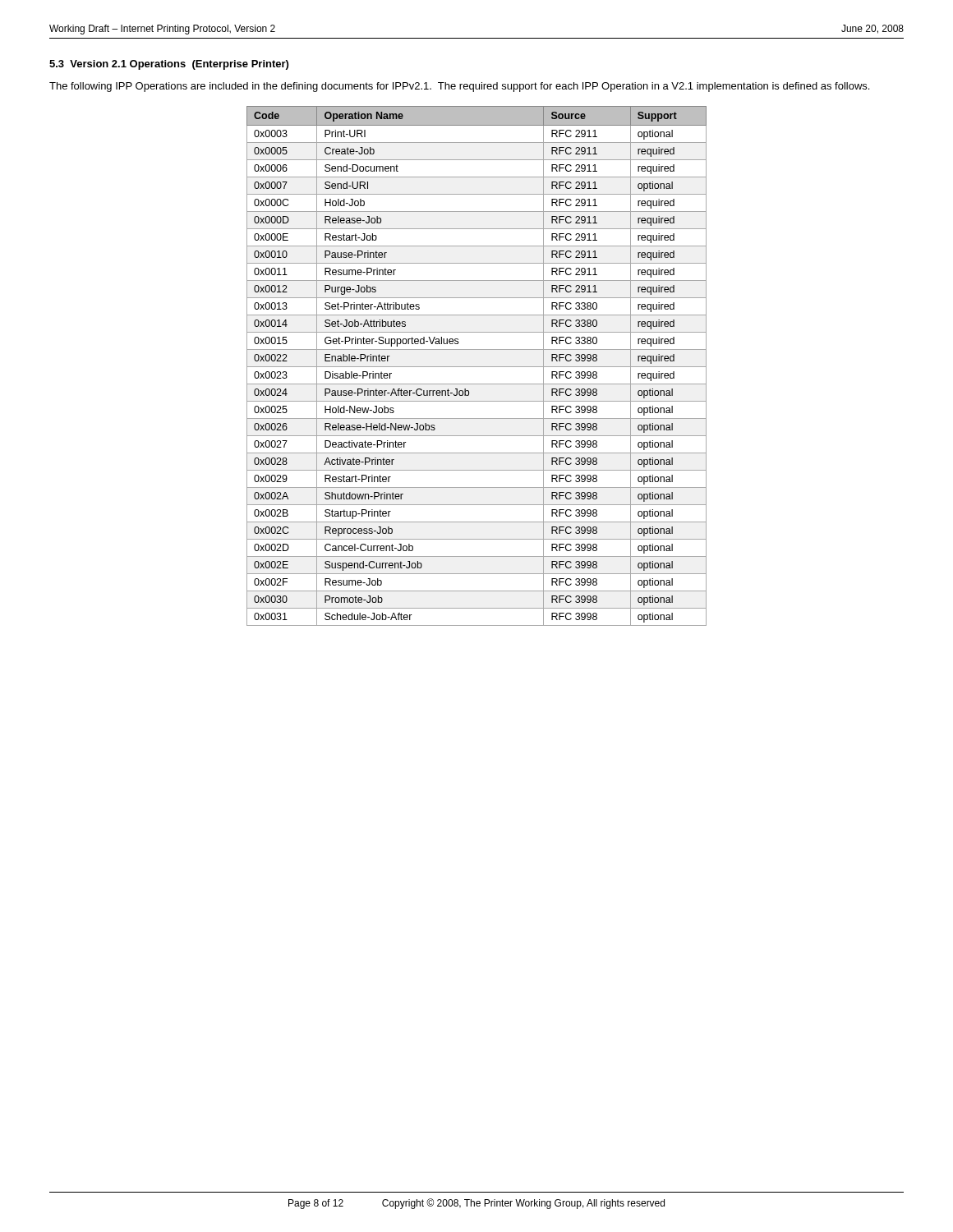953x1232 pixels.
Task: Click on the text block that says "The following IPP"
Action: (x=460, y=86)
